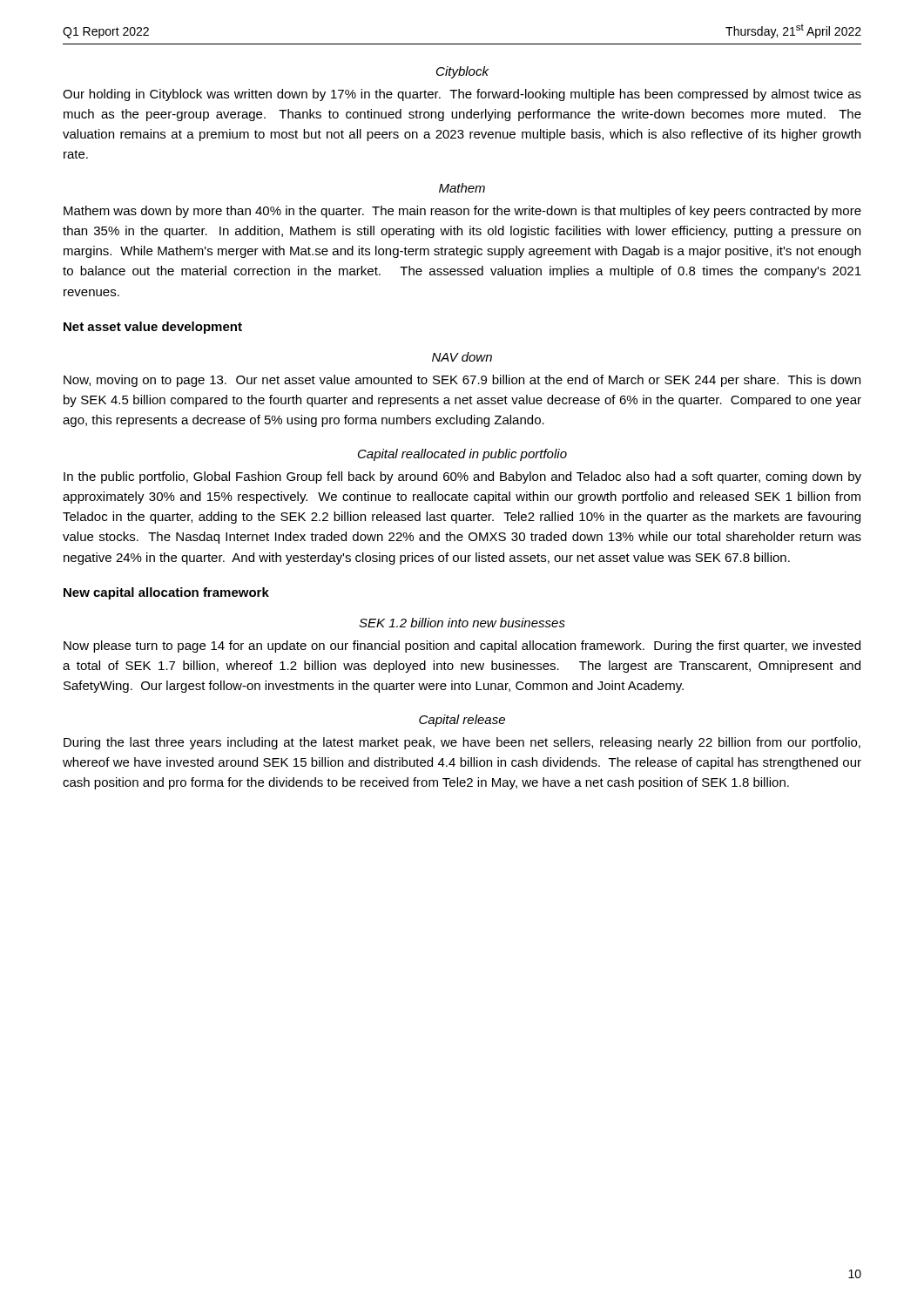Viewport: 924px width, 1307px height.
Task: Navigate to the element starting "Now please turn"
Action: [462, 665]
